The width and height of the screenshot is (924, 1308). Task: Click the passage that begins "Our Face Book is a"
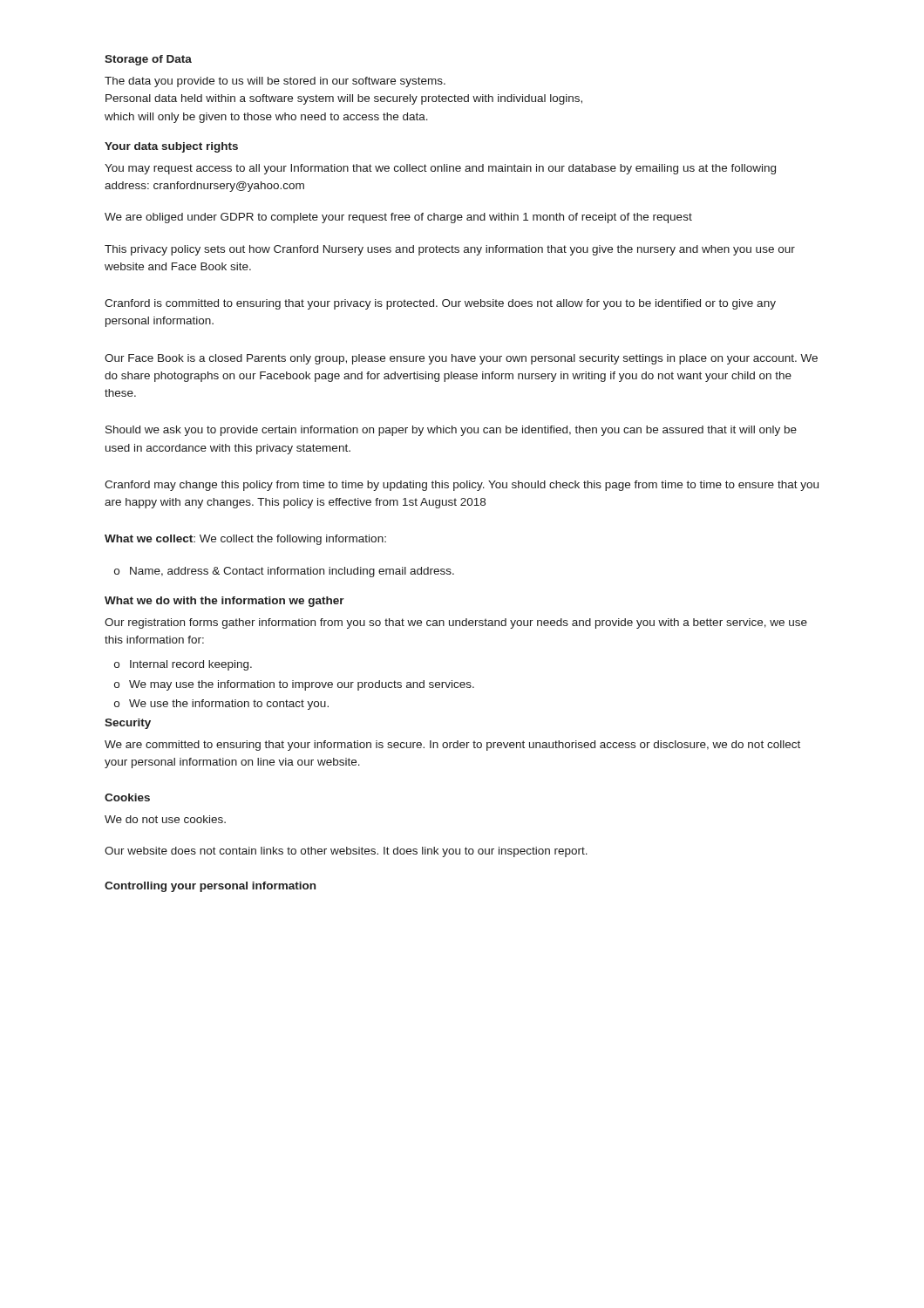(x=461, y=375)
